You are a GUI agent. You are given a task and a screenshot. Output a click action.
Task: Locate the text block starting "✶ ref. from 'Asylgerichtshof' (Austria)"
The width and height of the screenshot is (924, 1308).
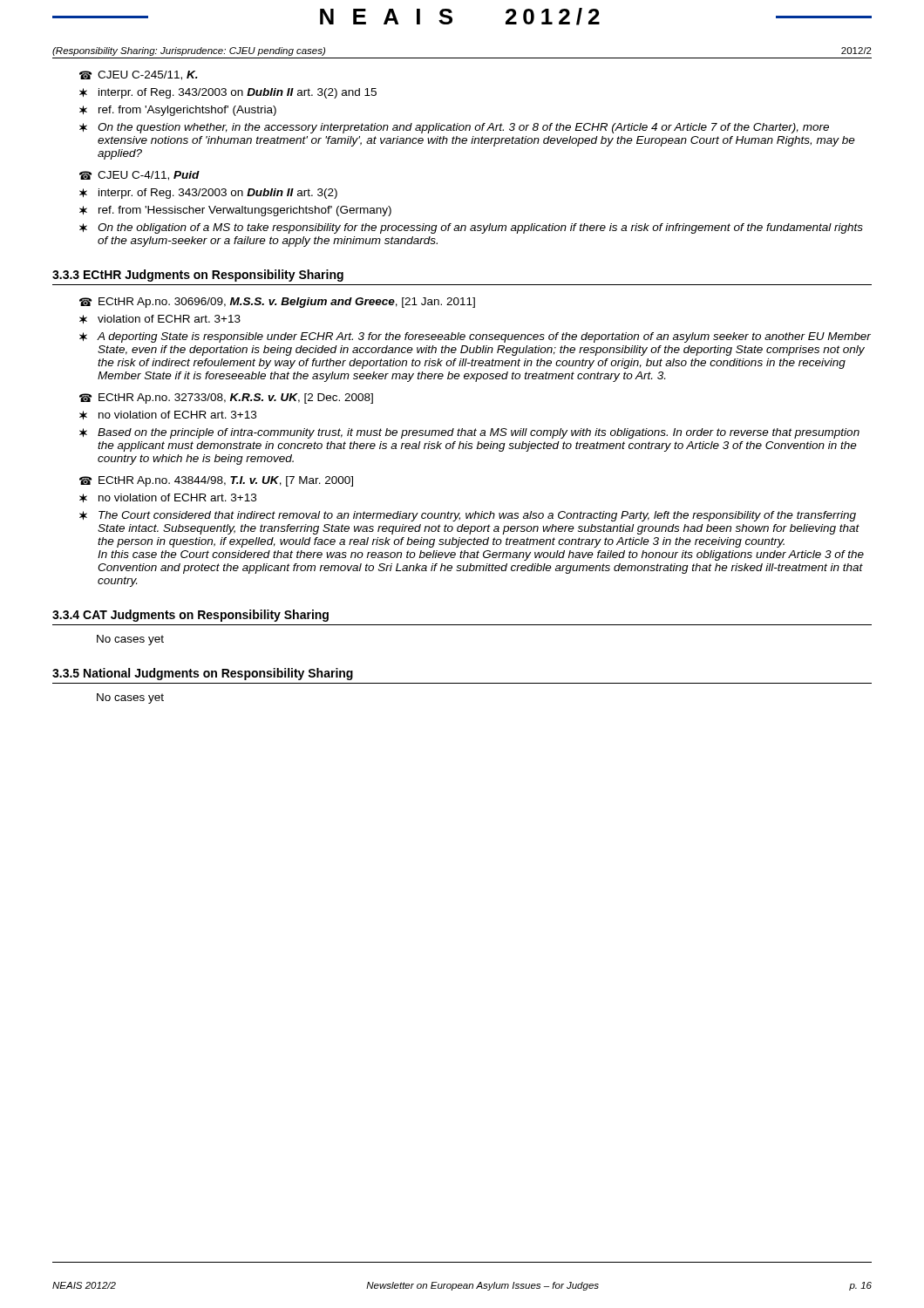click(178, 110)
